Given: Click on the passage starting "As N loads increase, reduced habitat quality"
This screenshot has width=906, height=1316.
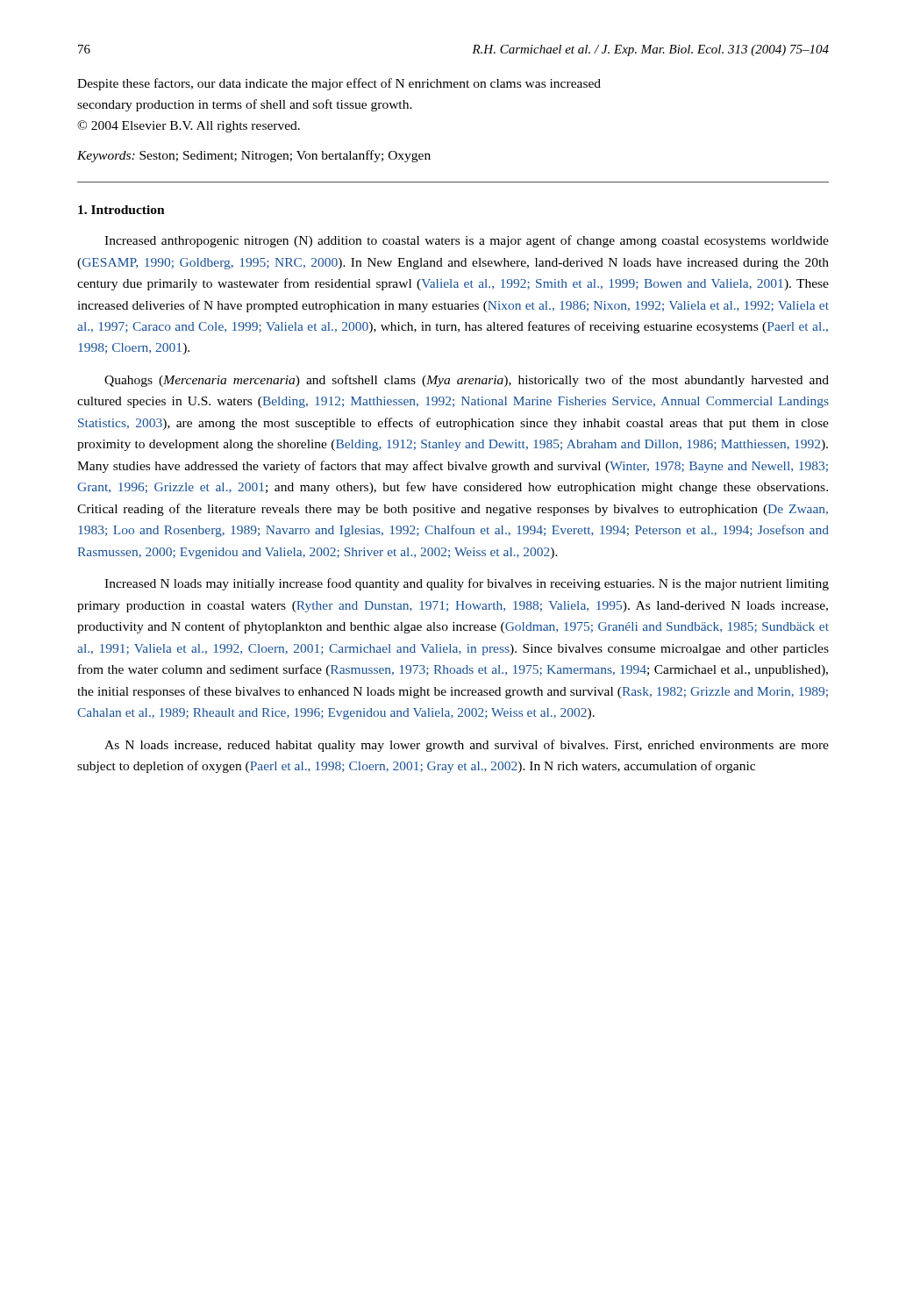Looking at the screenshot, I should [453, 756].
